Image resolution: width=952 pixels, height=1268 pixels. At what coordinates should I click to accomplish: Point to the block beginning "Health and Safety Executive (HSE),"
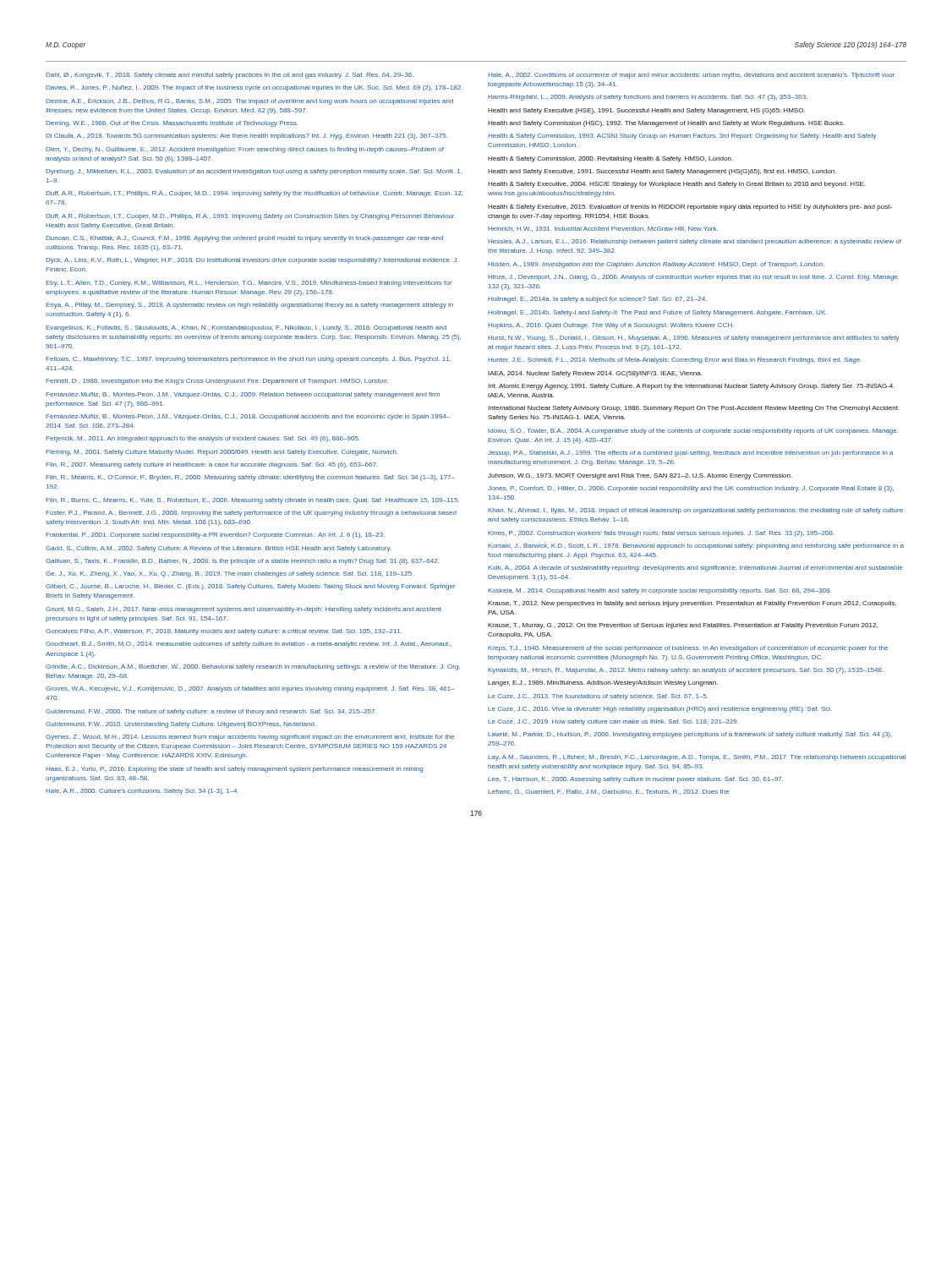click(x=647, y=110)
